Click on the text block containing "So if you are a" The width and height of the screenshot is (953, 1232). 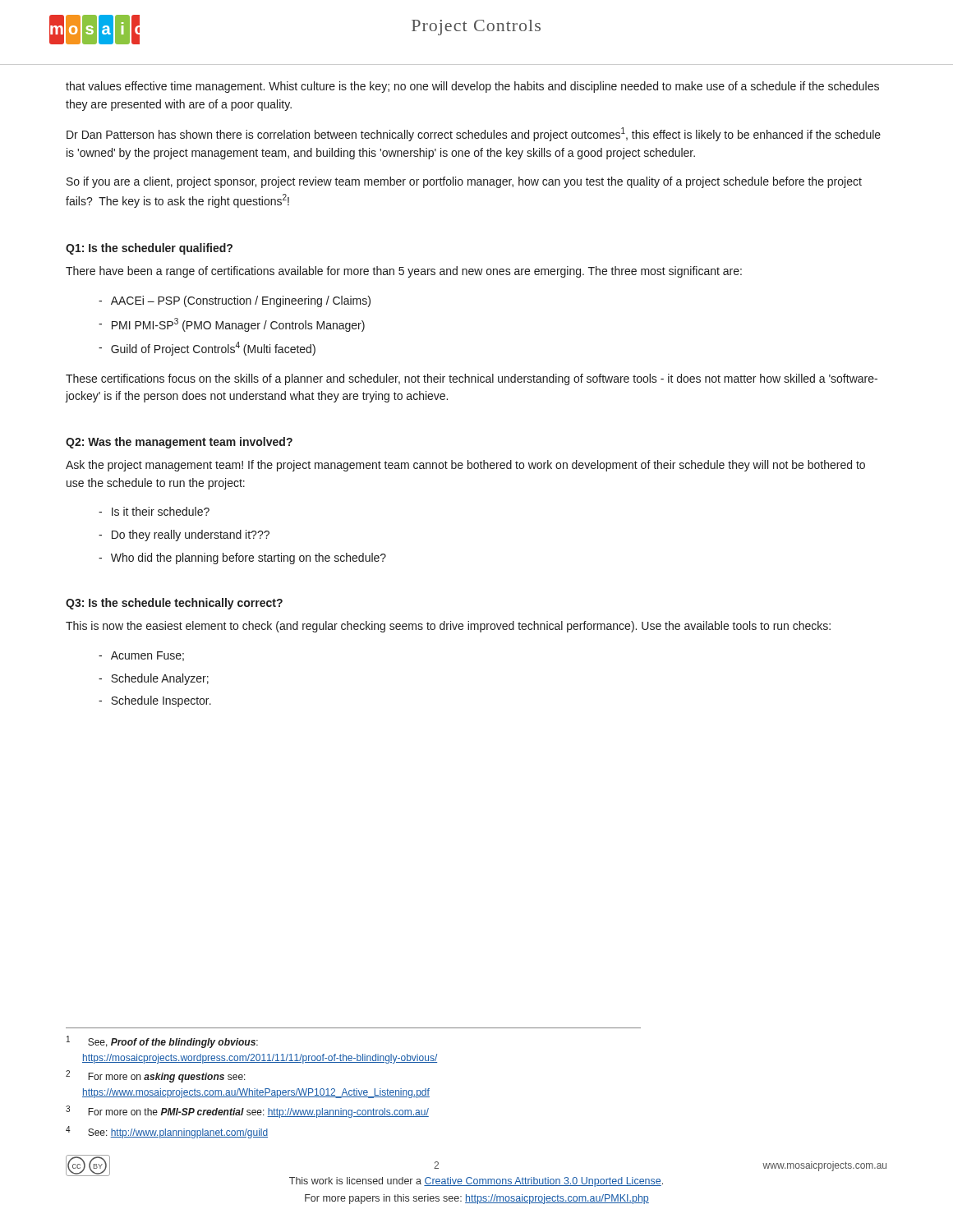[464, 191]
